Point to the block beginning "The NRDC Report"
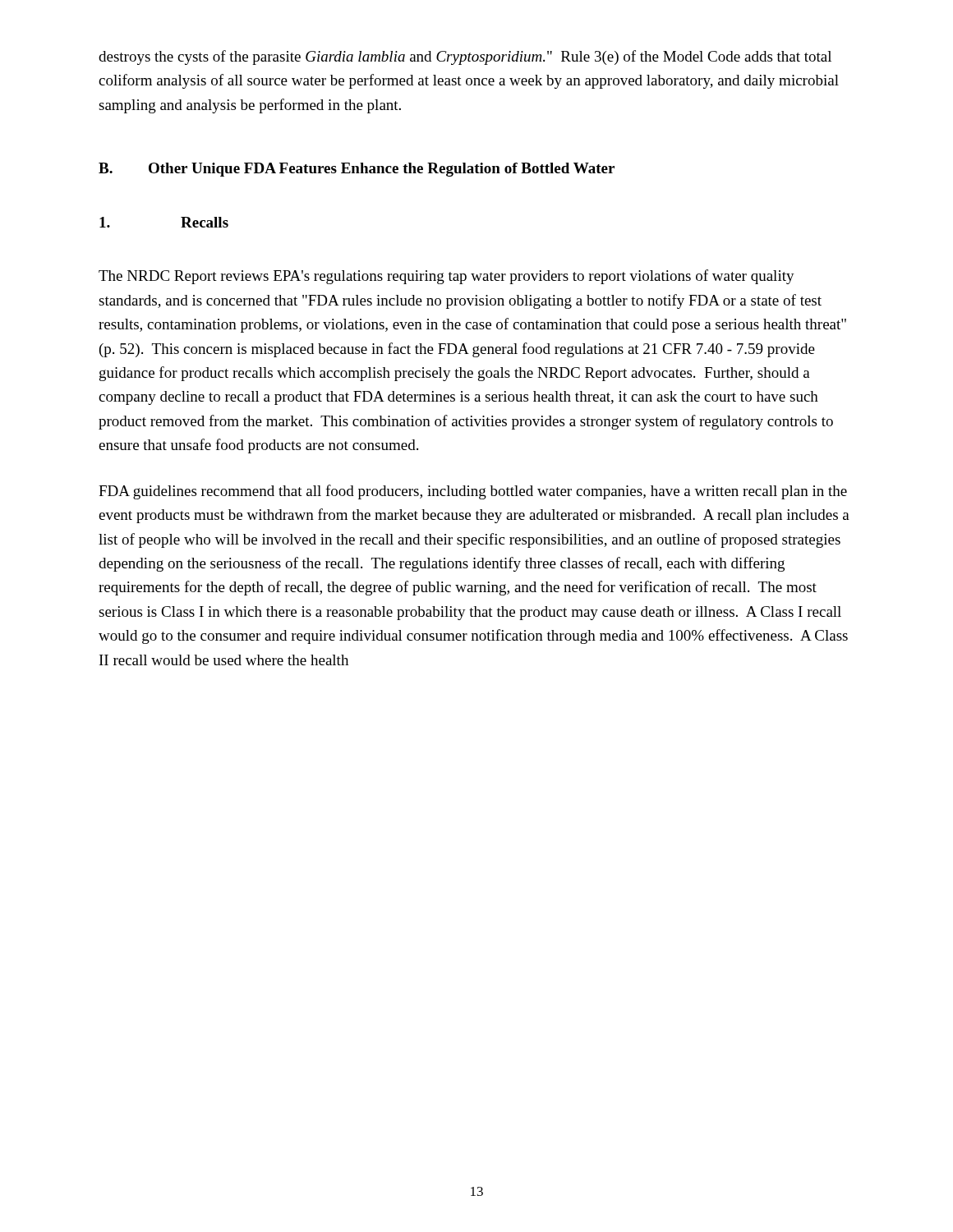This screenshot has height=1232, width=953. (x=473, y=360)
